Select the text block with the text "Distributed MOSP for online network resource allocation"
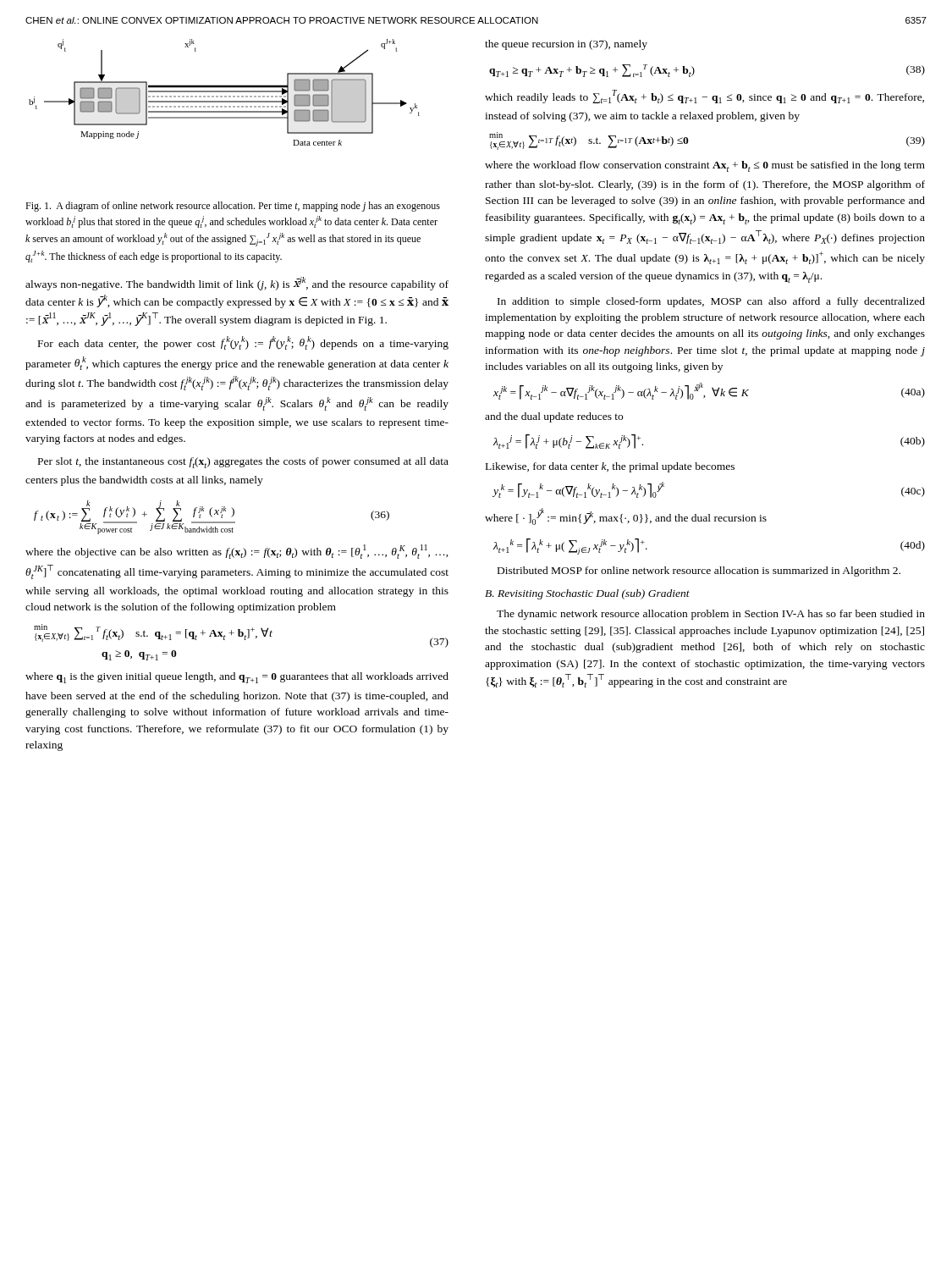 pyautogui.click(x=699, y=570)
